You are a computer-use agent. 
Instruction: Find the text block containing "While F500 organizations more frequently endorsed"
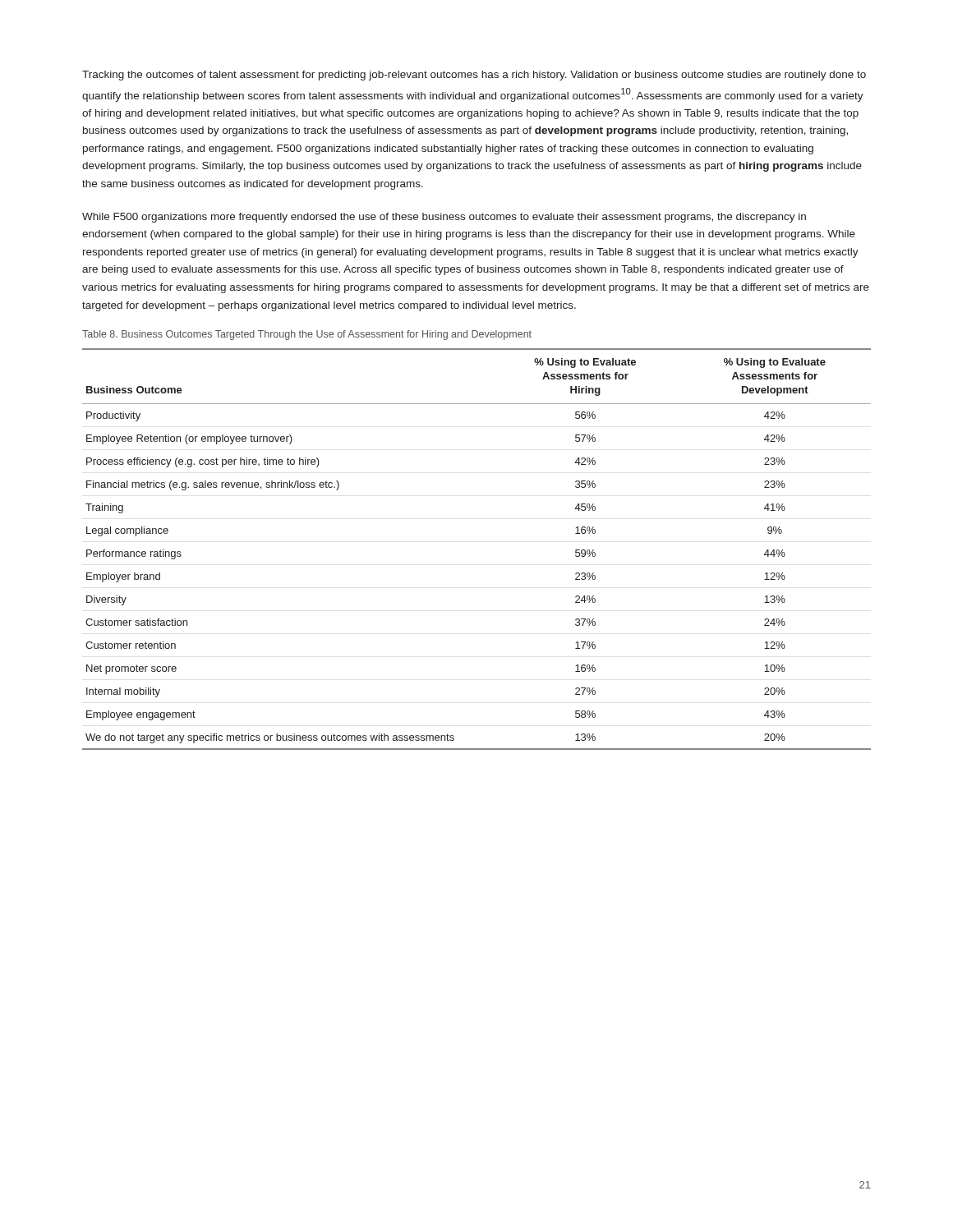[476, 260]
